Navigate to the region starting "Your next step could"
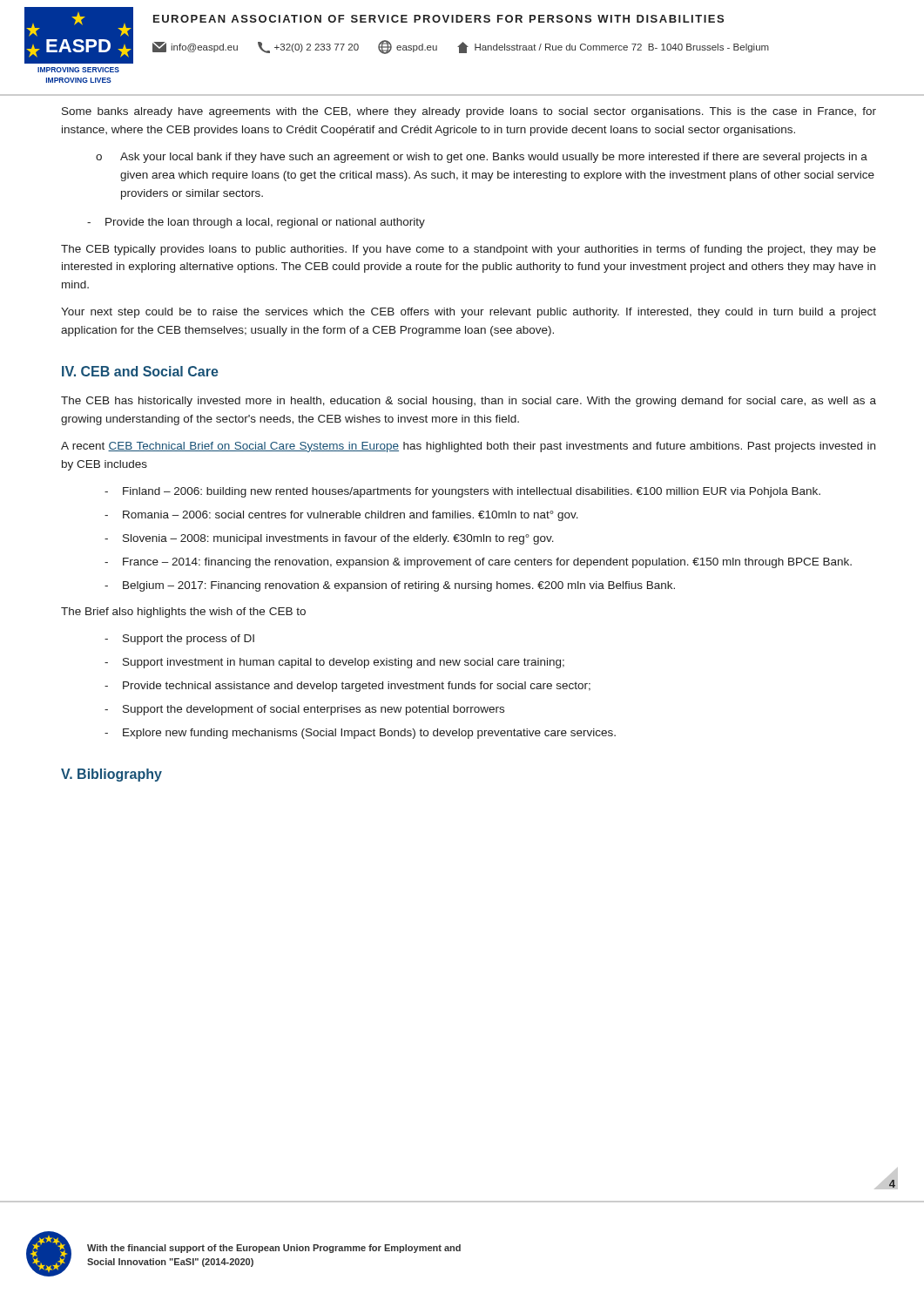924x1307 pixels. point(469,321)
